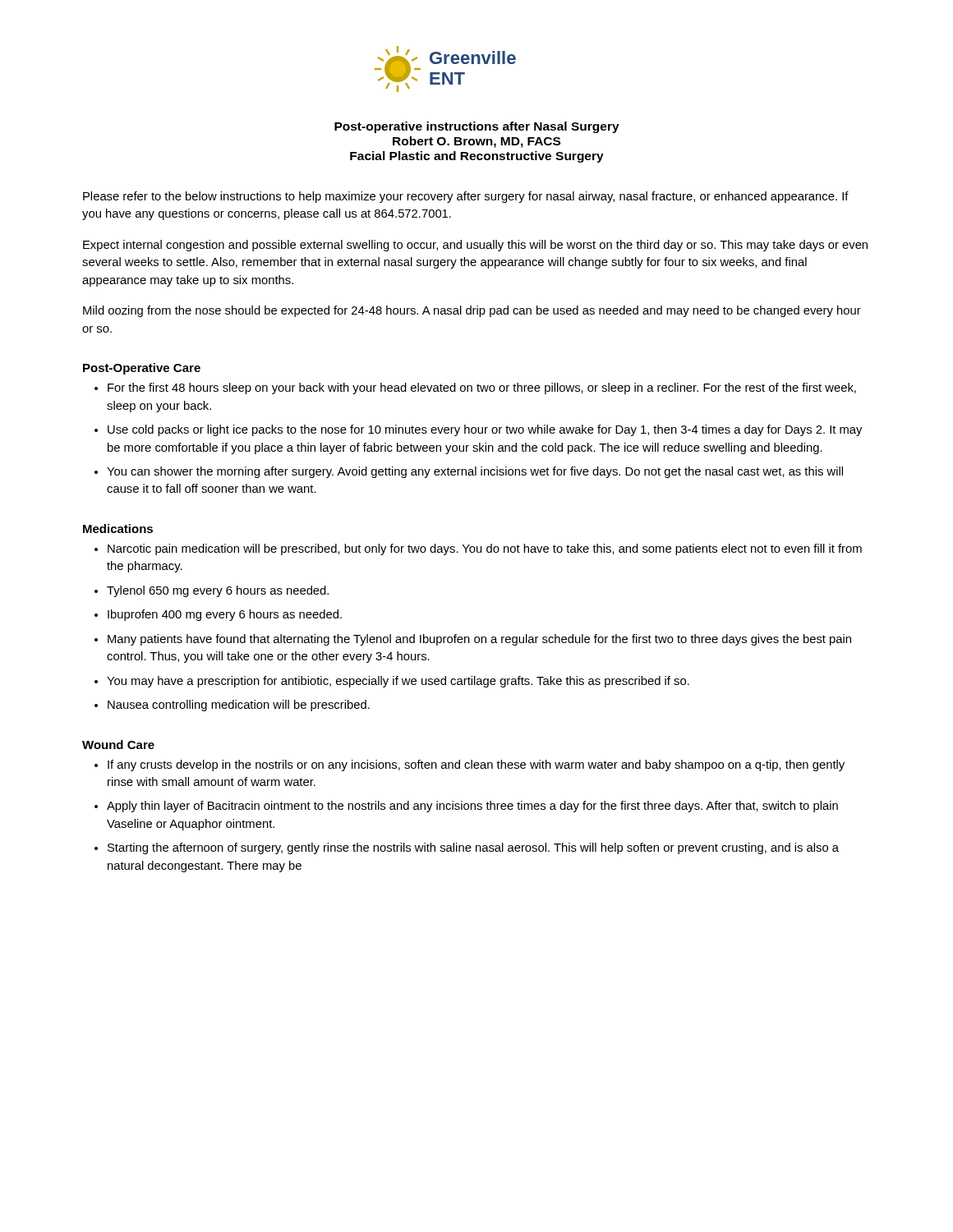The image size is (953, 1232).
Task: Select the text block starting "Wound Care"
Action: (118, 744)
